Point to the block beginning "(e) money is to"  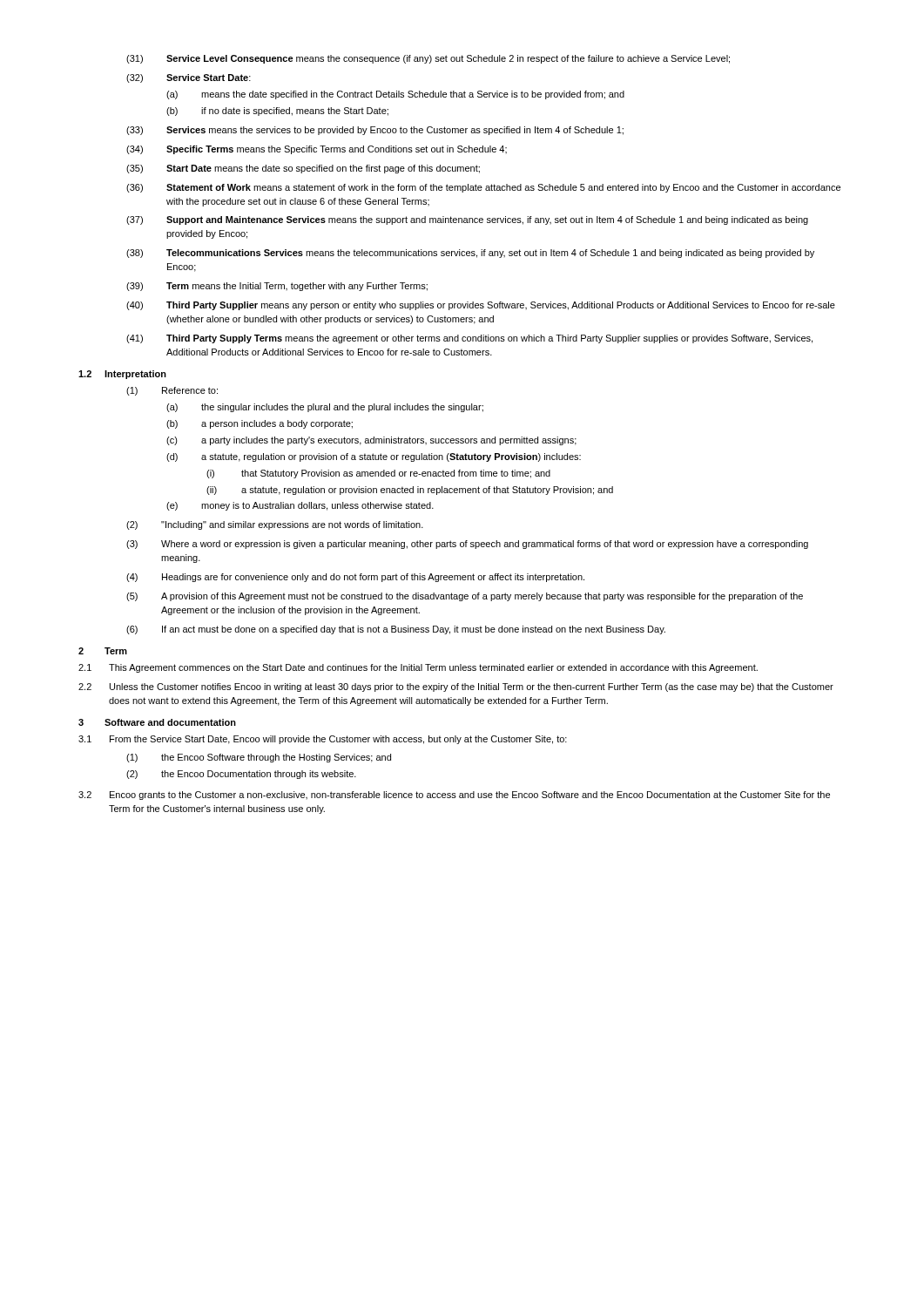tap(300, 507)
